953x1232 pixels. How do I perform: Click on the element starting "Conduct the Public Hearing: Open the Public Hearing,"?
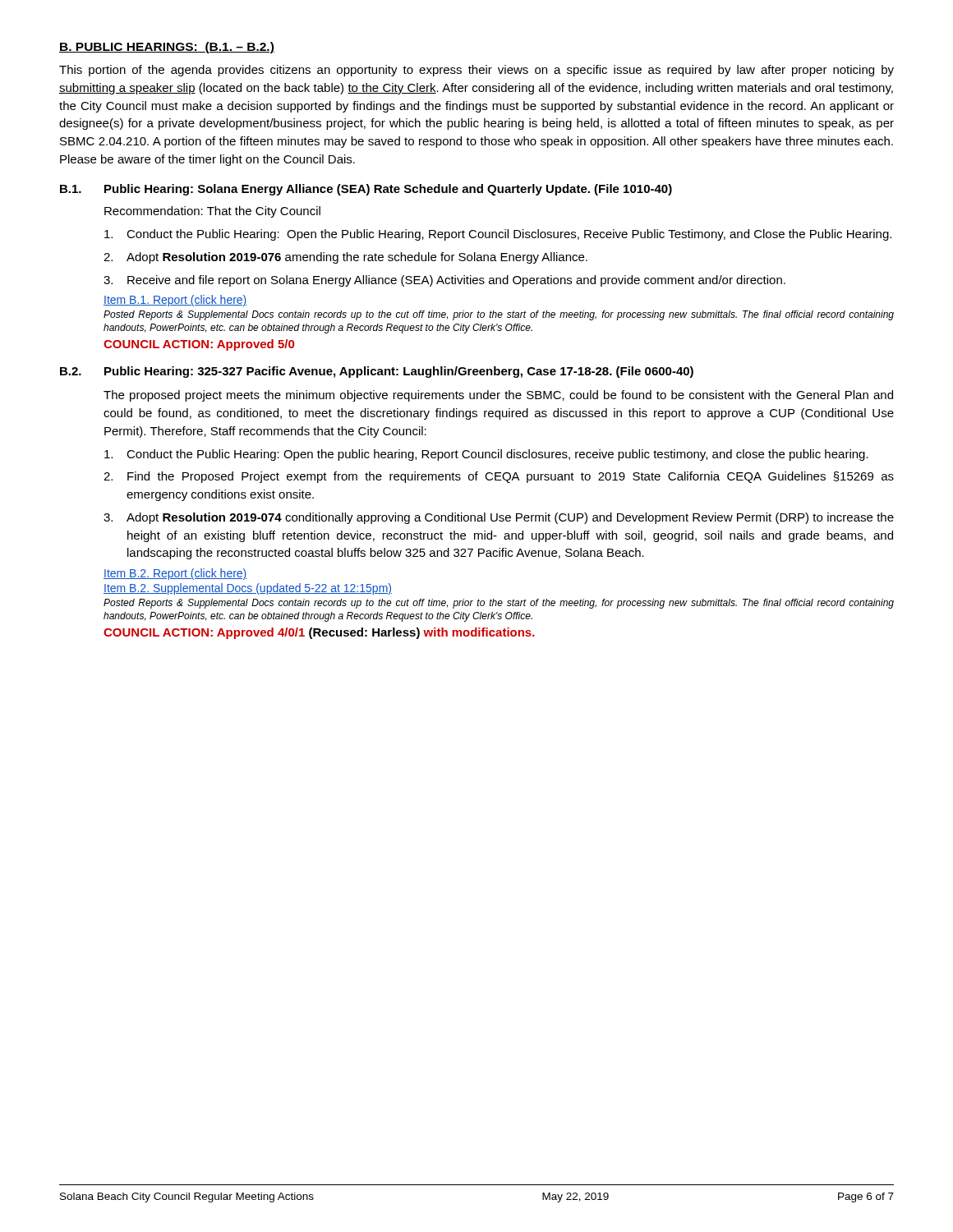click(499, 234)
